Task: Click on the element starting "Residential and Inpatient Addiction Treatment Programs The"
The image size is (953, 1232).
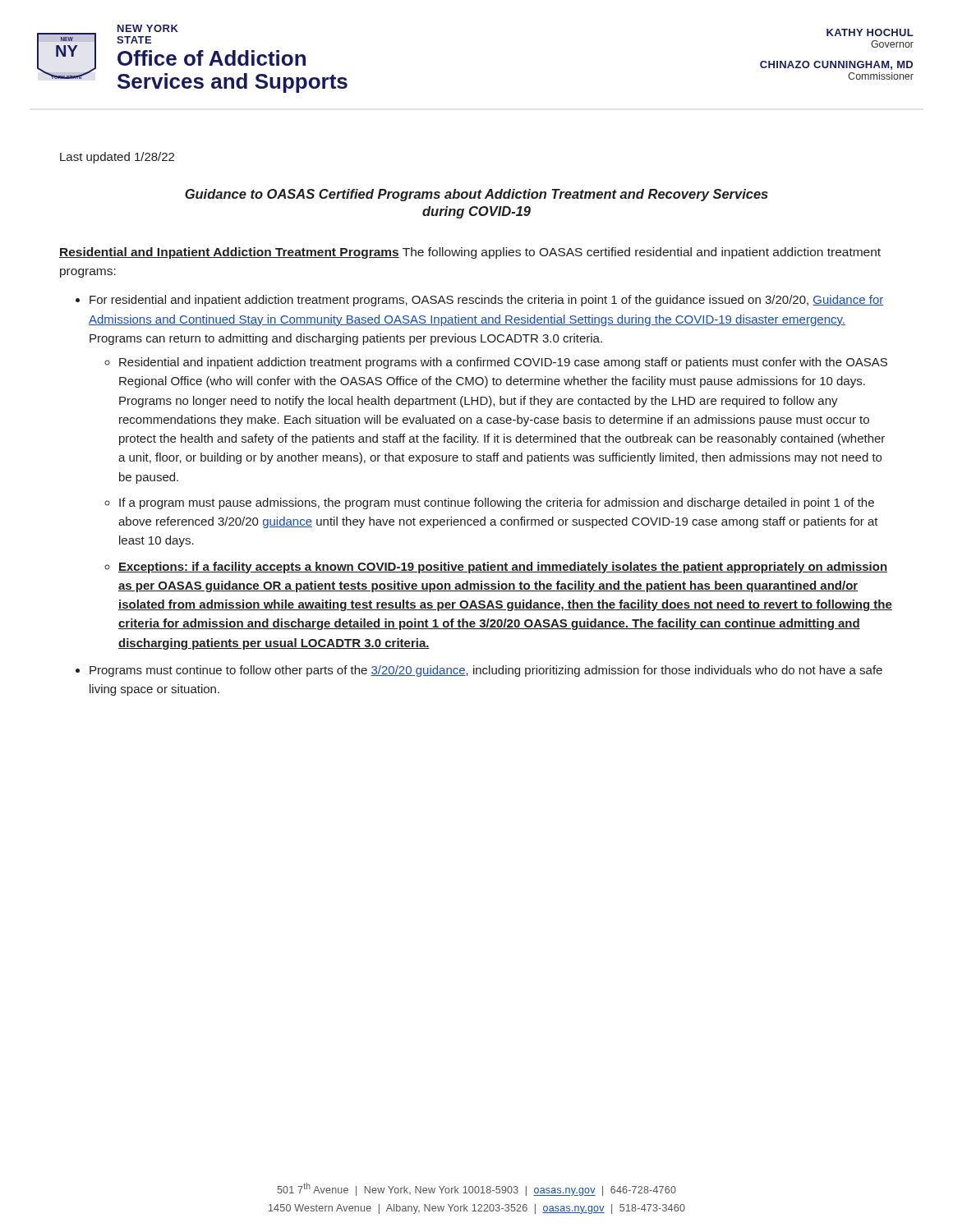Action: click(x=470, y=261)
